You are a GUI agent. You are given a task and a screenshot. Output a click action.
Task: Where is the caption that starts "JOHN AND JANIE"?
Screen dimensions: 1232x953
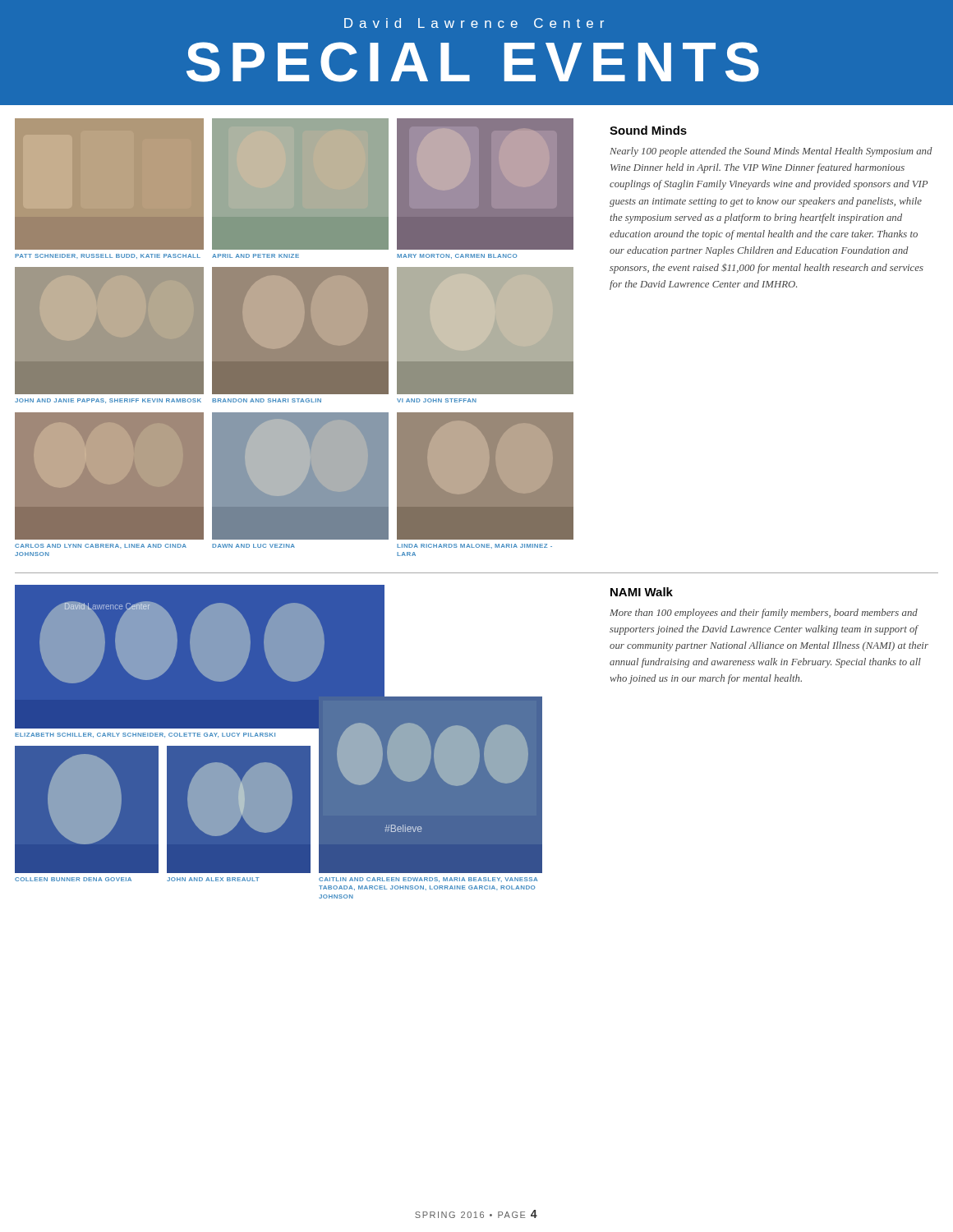(108, 401)
